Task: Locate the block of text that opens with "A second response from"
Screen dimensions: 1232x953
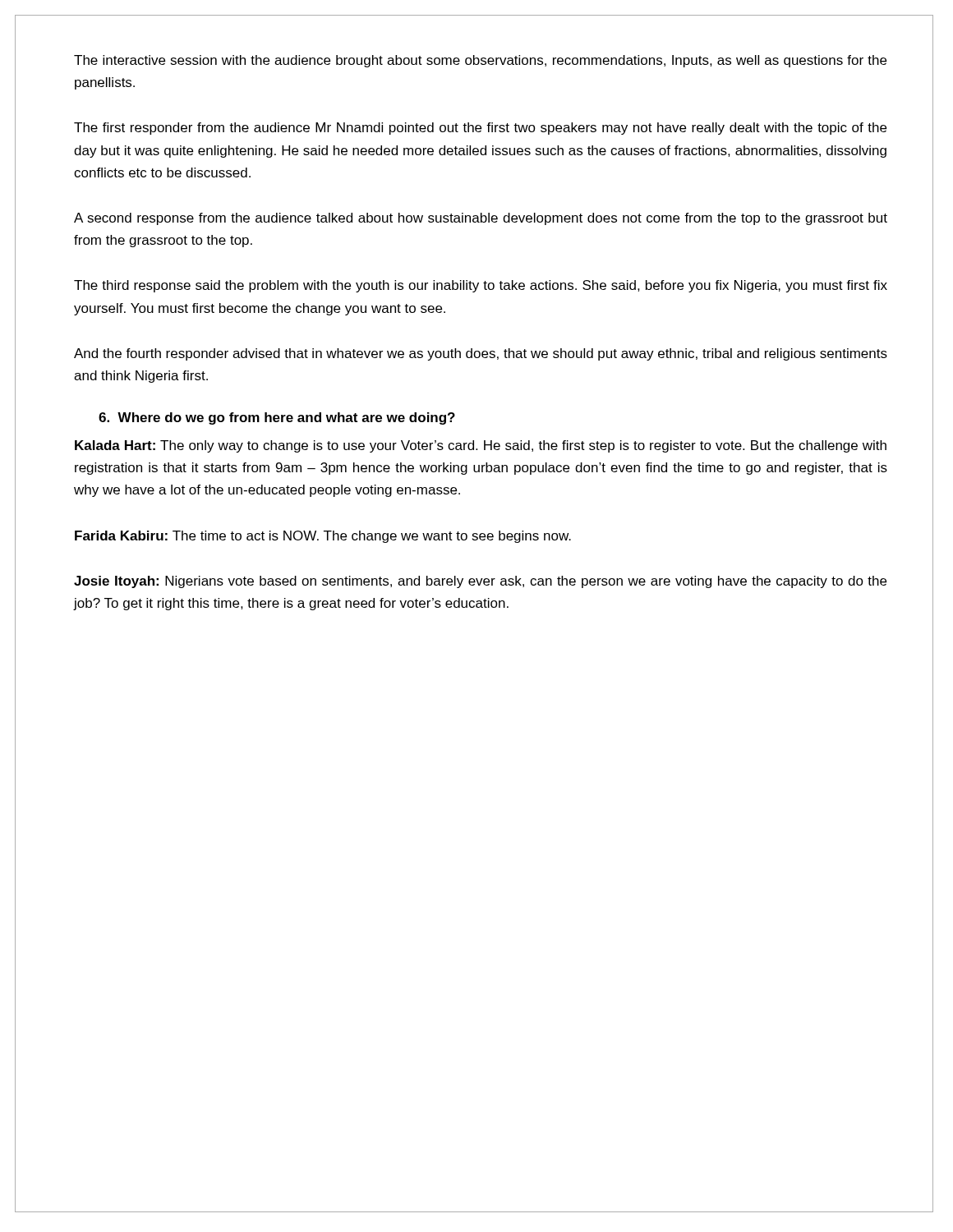Action: coord(481,229)
